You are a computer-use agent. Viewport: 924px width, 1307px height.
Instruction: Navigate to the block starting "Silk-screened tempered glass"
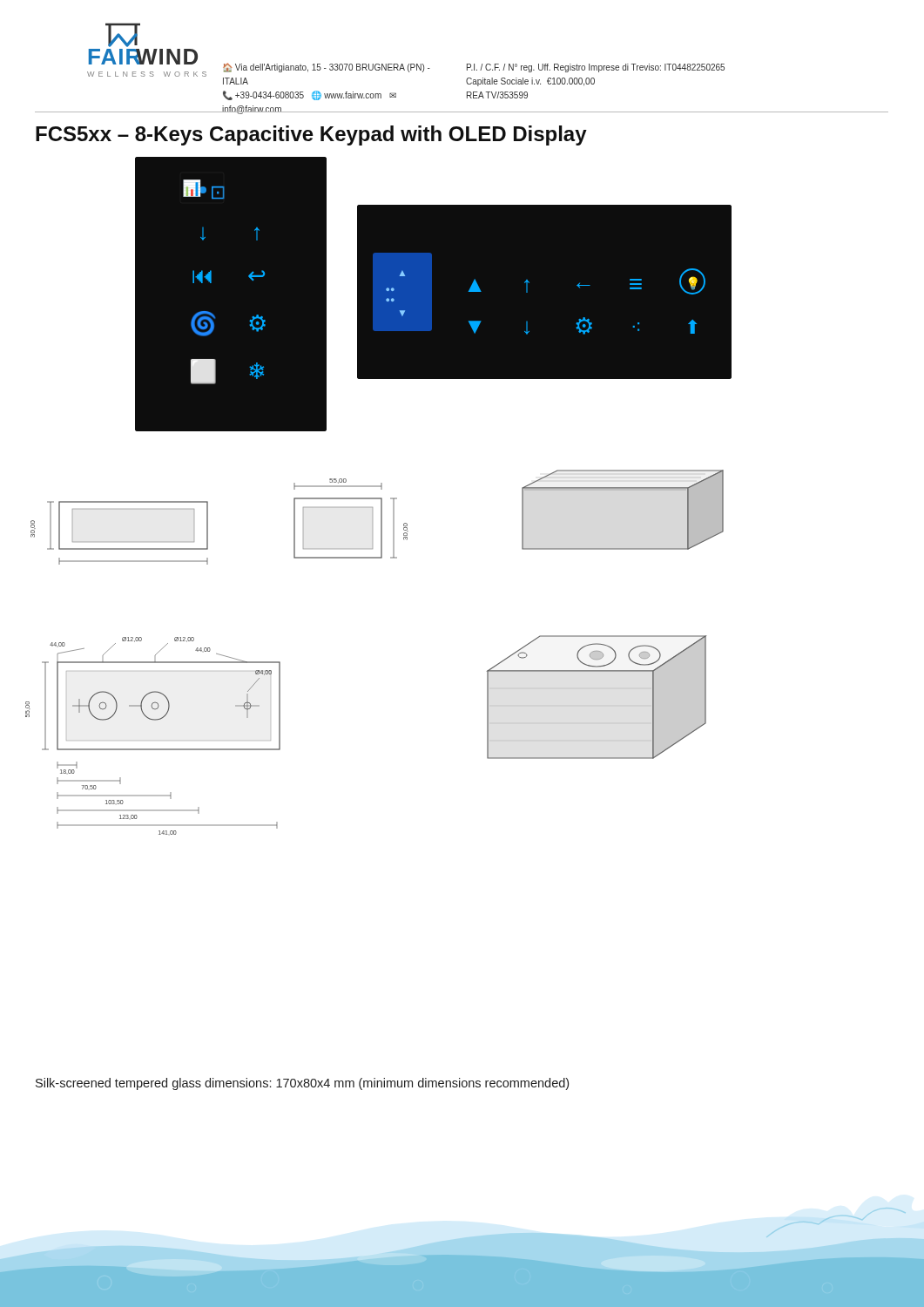(x=302, y=1083)
